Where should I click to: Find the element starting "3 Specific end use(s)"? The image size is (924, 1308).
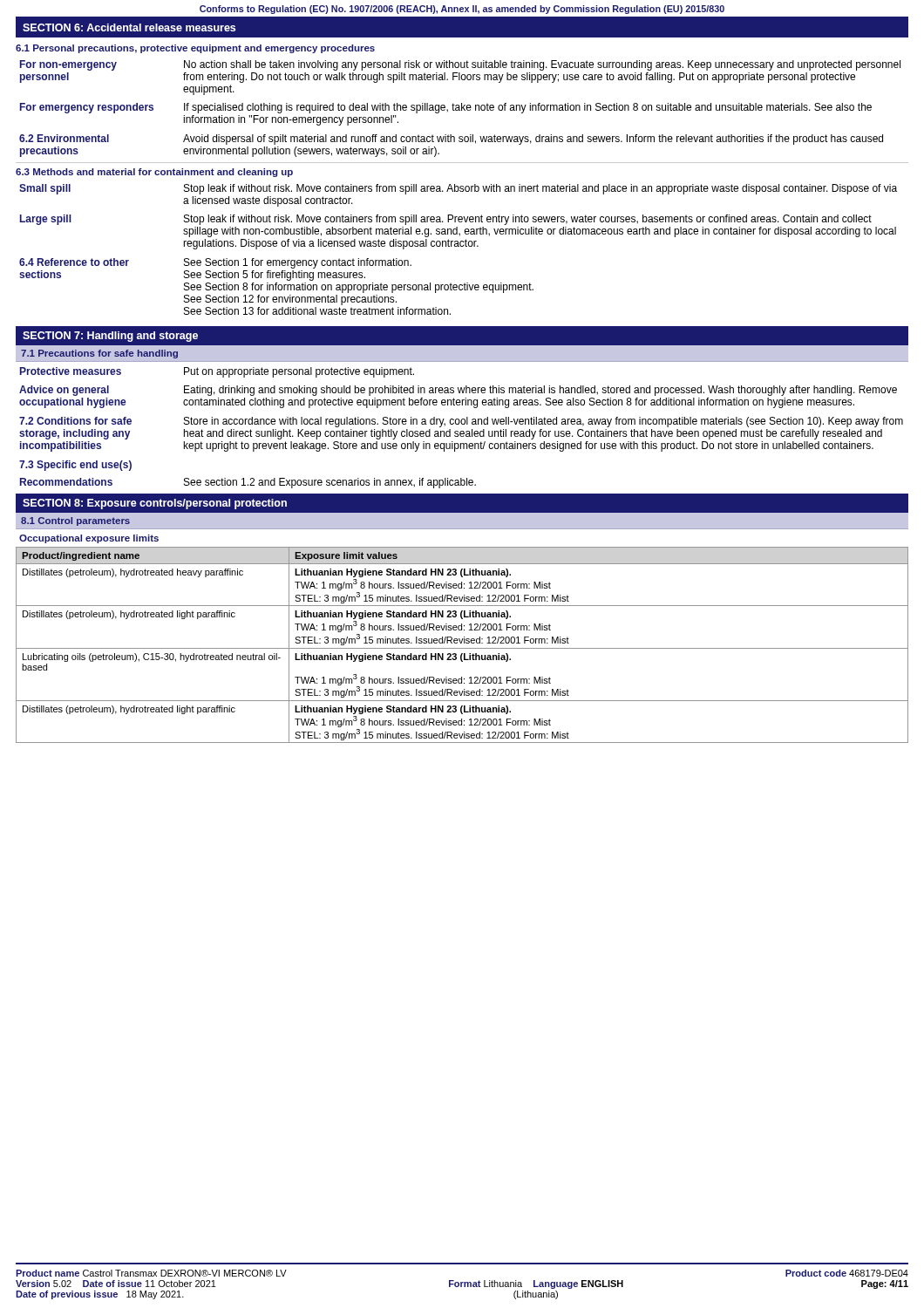(x=75, y=466)
